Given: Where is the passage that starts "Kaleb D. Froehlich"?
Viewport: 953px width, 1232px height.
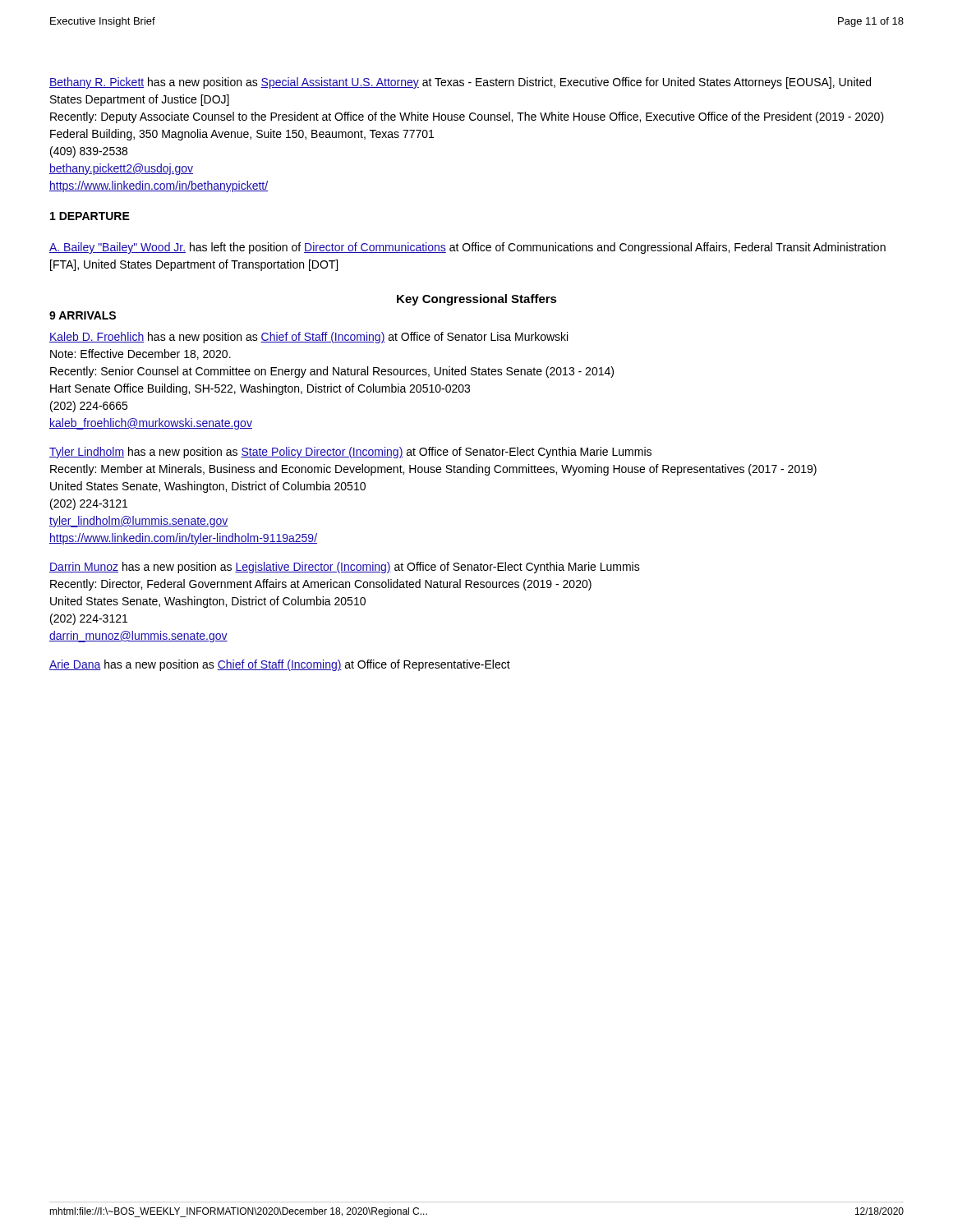Looking at the screenshot, I should click(332, 380).
